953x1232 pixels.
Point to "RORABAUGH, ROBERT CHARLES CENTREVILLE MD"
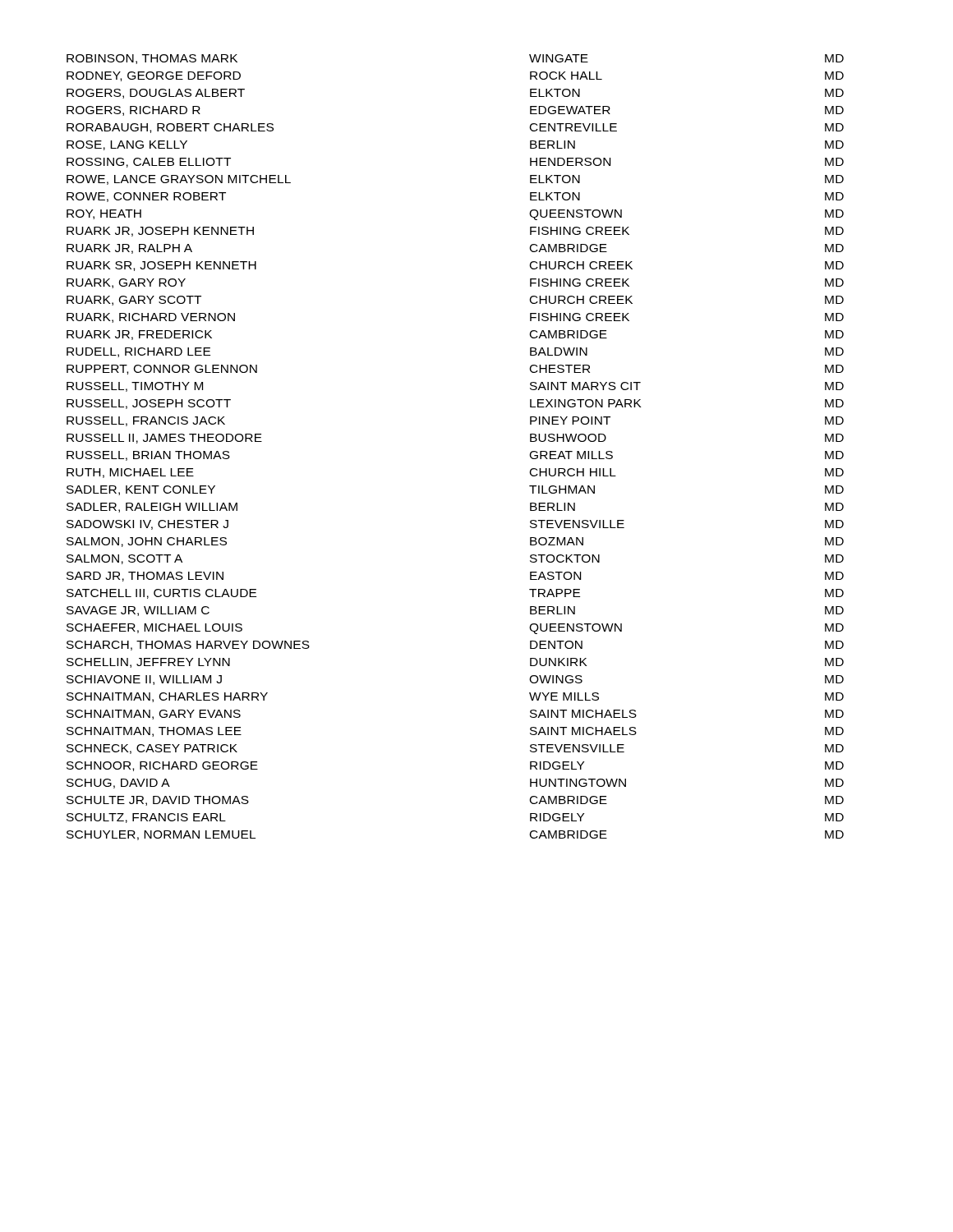coord(170,130)
